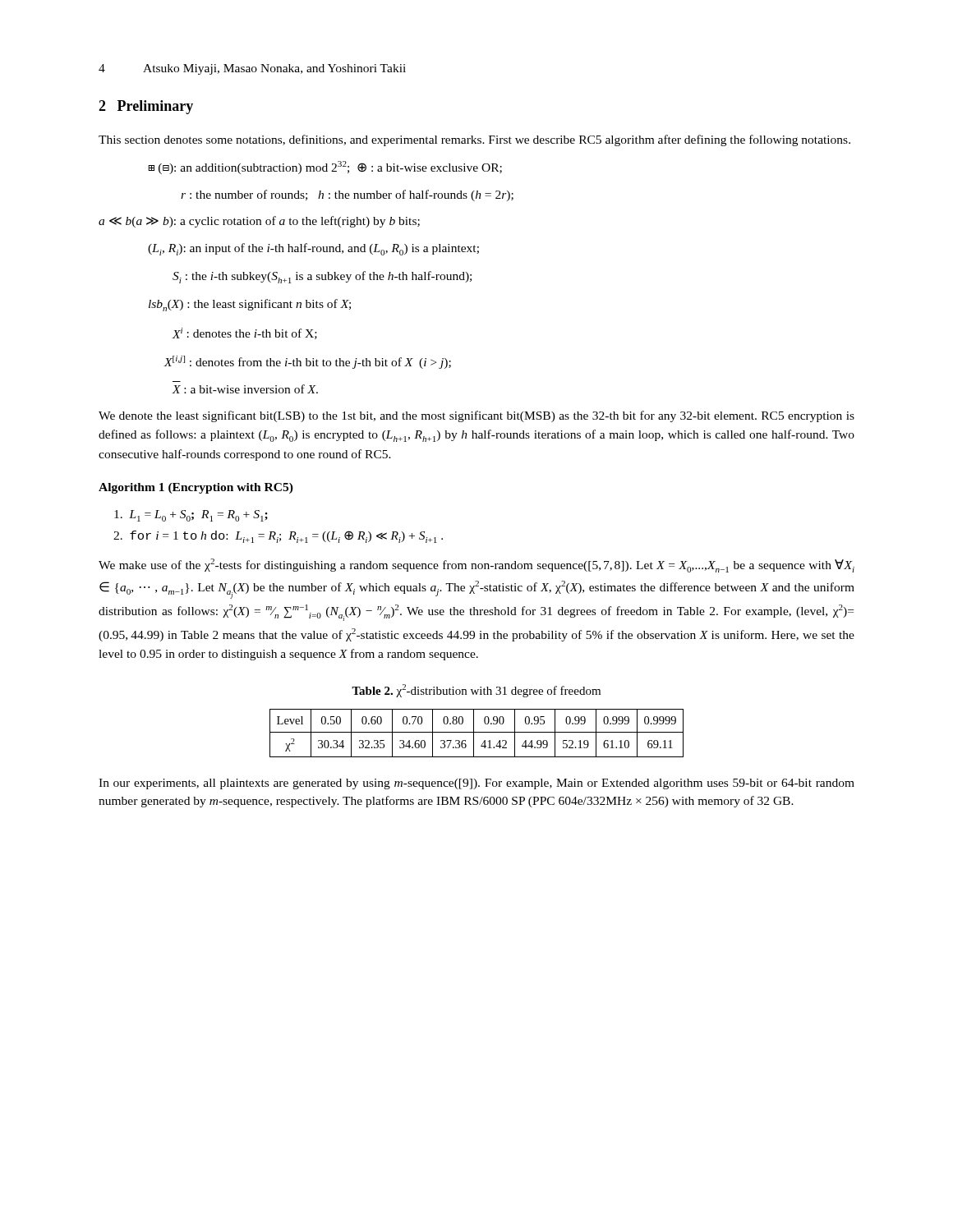This screenshot has width=953, height=1232.
Task: Locate the list item containing "L1 = L0 + S0; R1"
Action: [x=191, y=515]
